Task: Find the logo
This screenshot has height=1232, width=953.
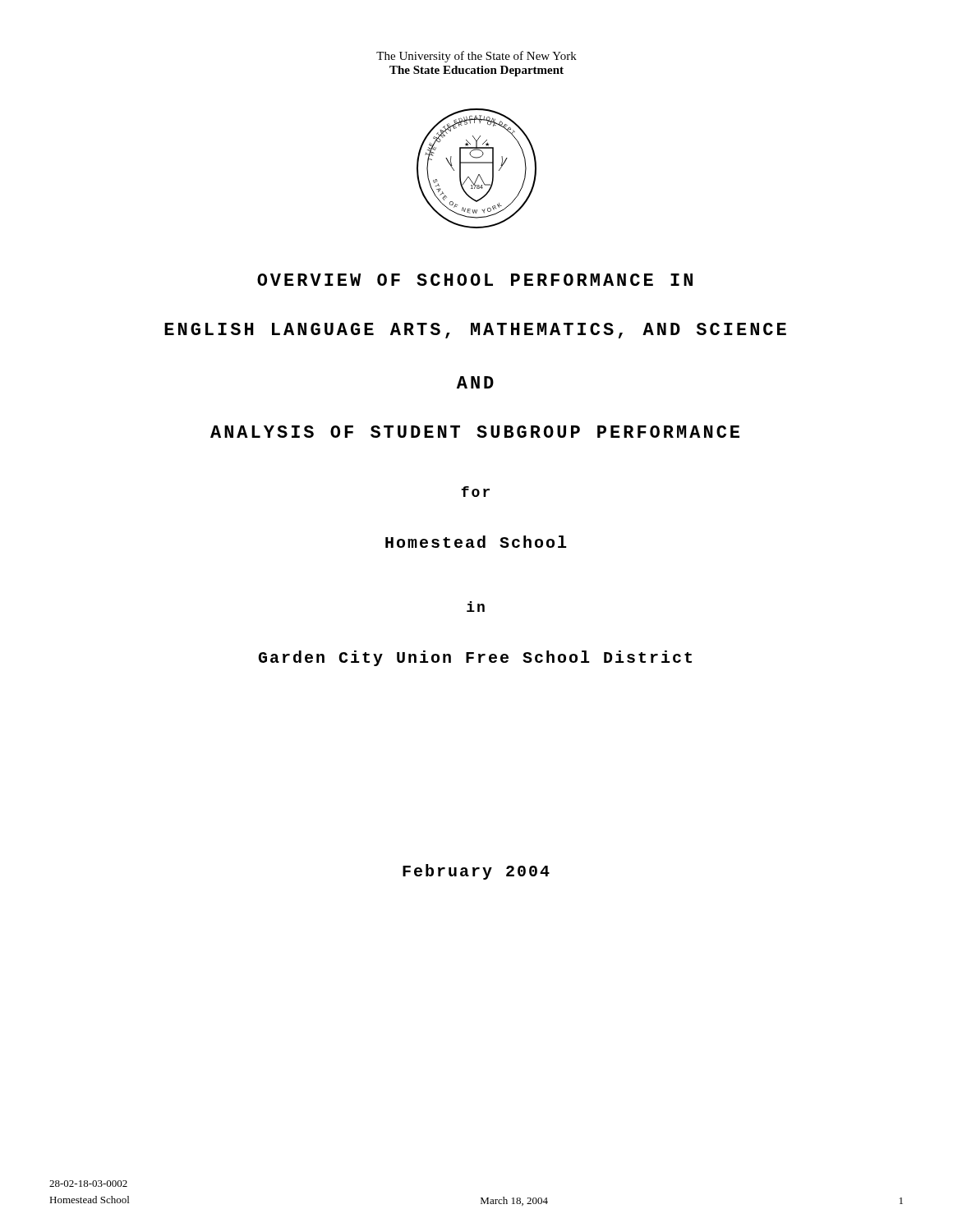Action: pos(476,170)
